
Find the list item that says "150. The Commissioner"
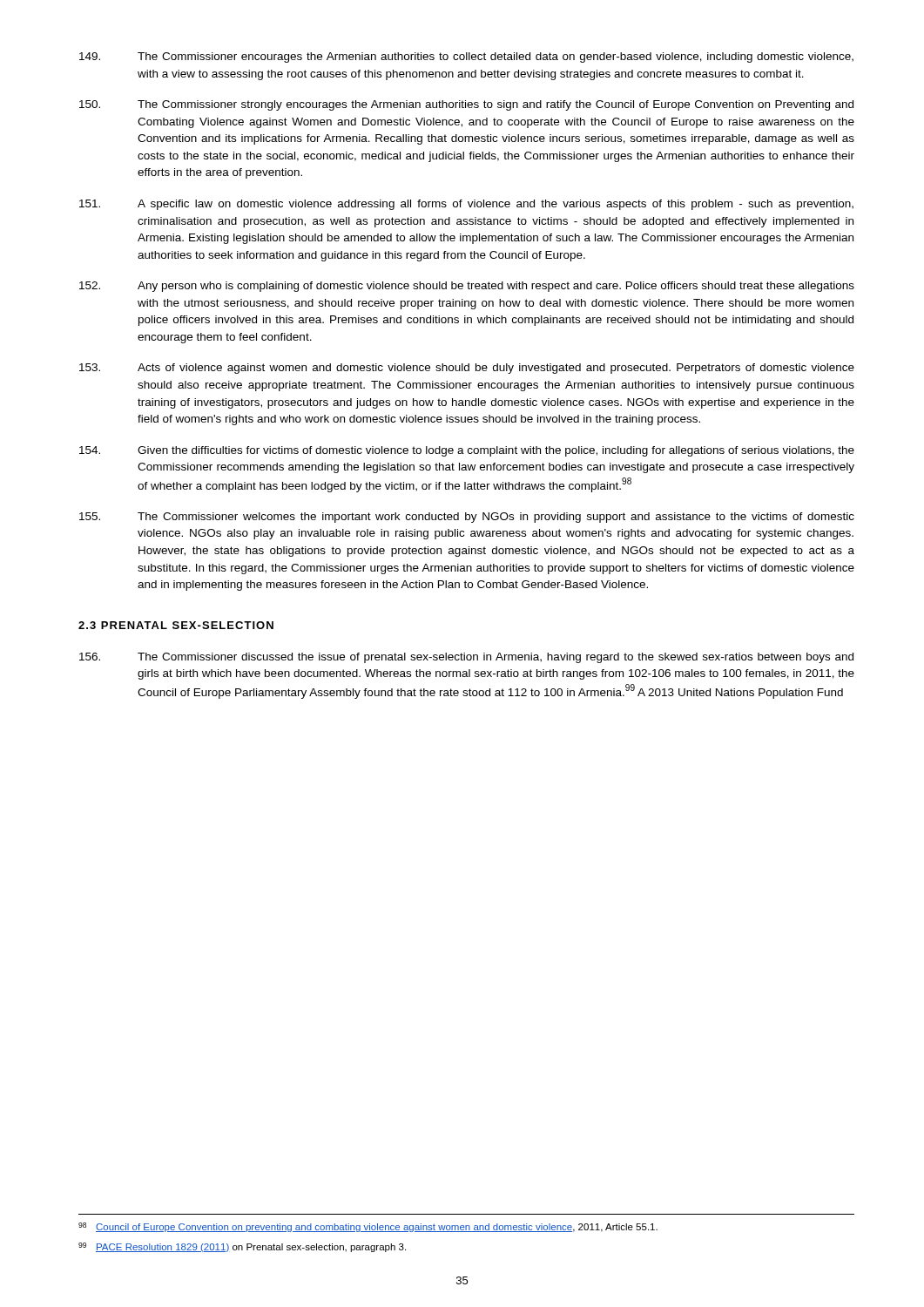click(466, 139)
